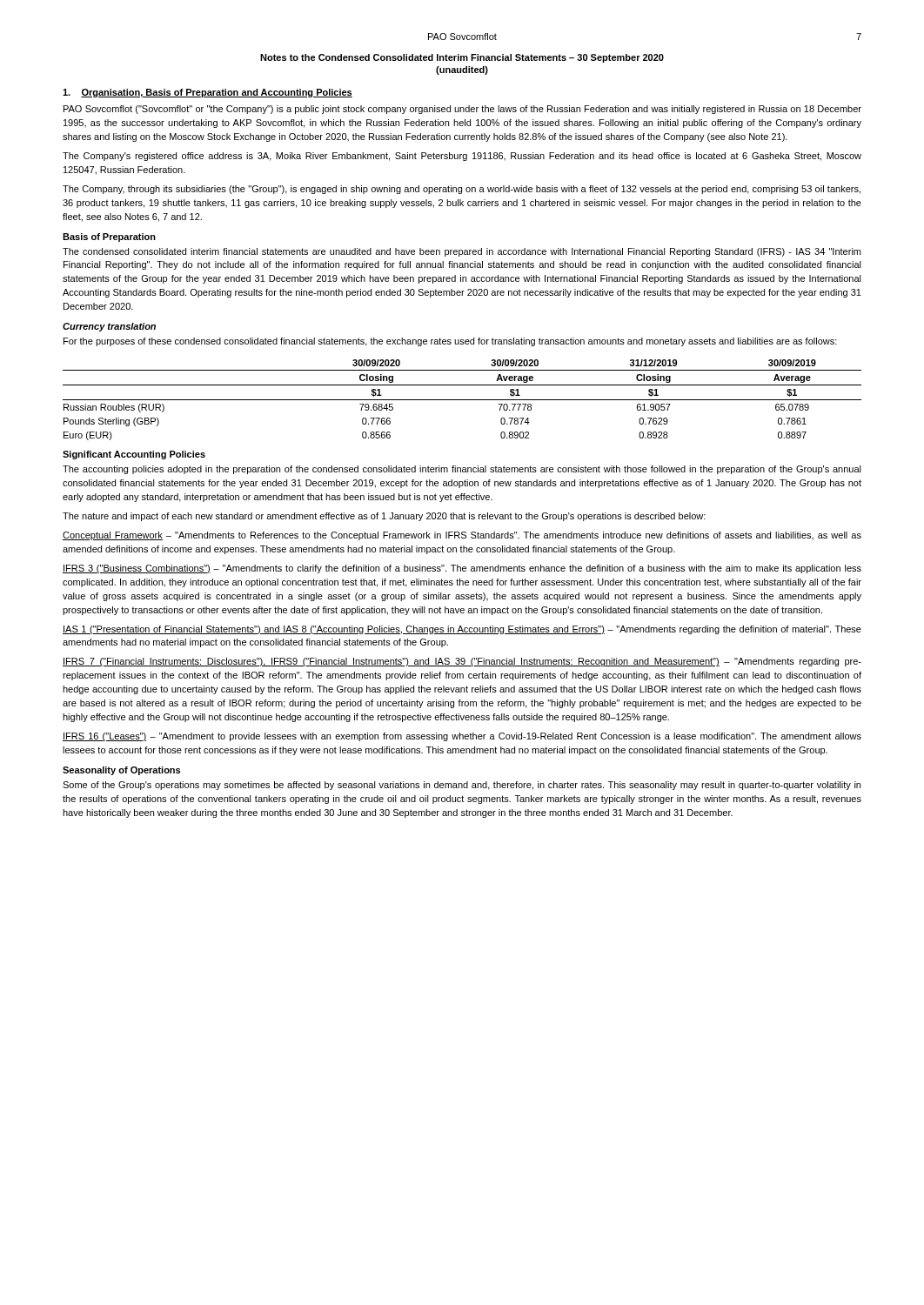Where does it say "Currency translation"?
924x1305 pixels.
109,326
